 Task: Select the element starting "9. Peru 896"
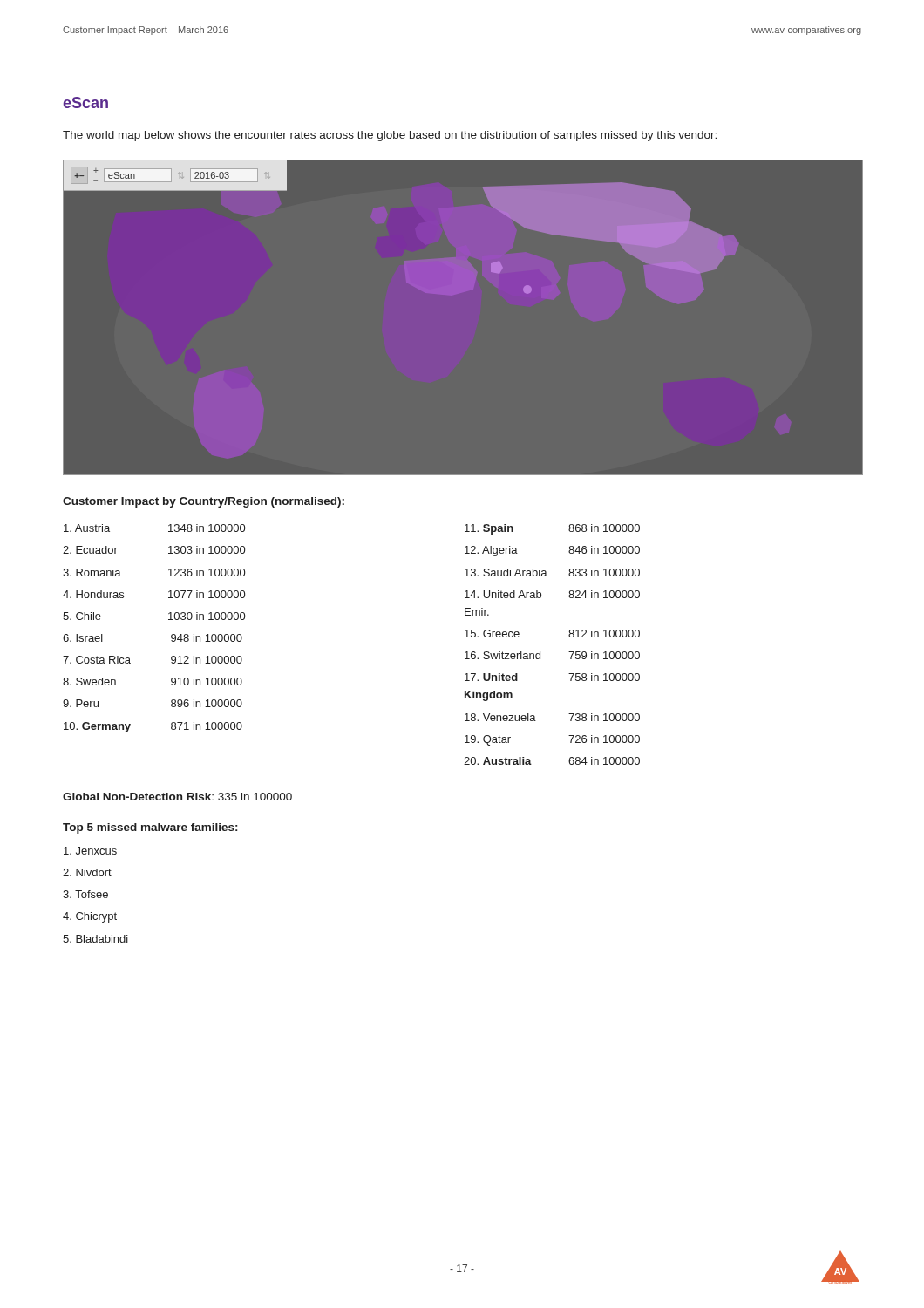[x=82, y=702]
